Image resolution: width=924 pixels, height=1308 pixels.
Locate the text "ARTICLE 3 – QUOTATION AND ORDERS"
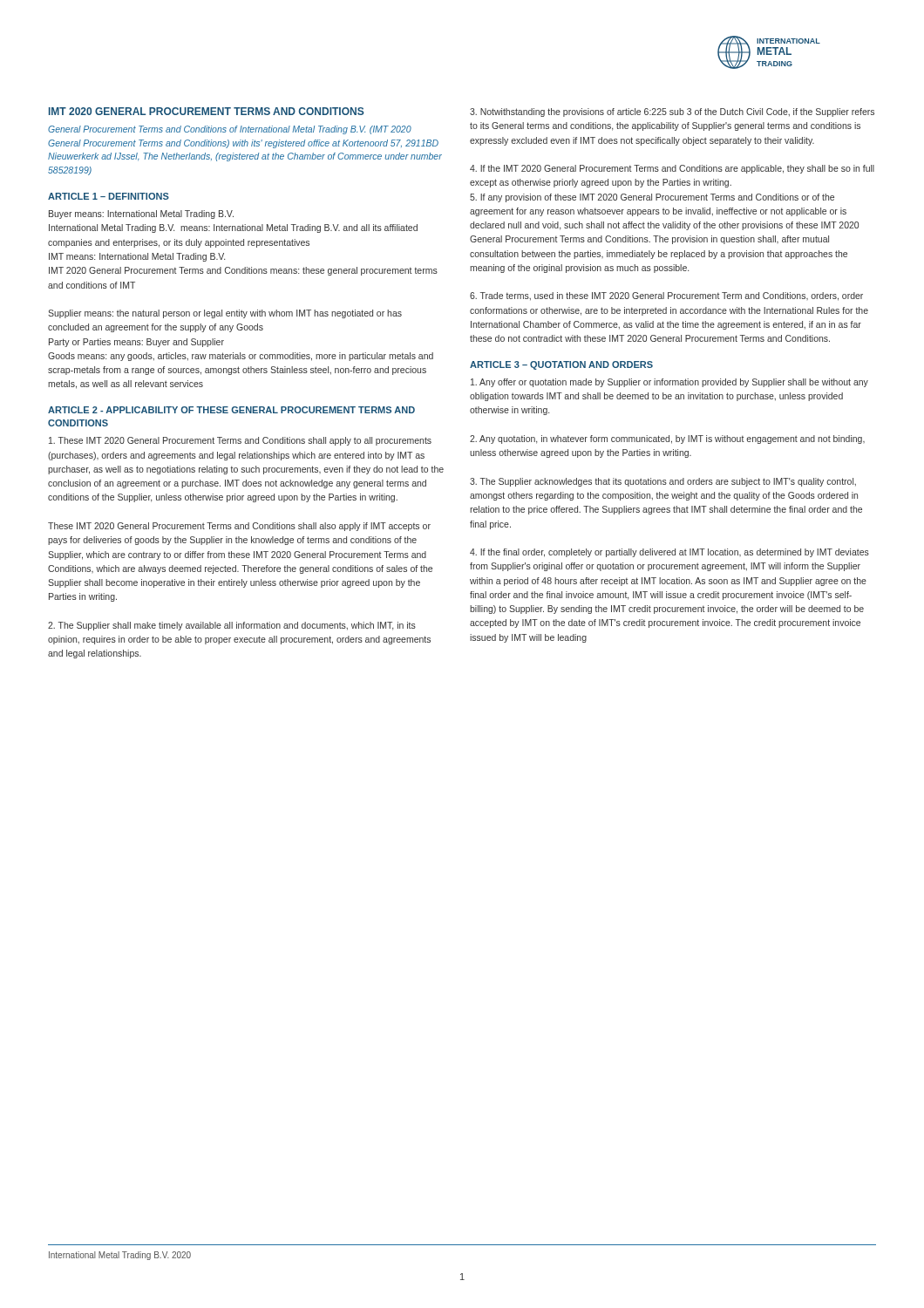(x=561, y=364)
